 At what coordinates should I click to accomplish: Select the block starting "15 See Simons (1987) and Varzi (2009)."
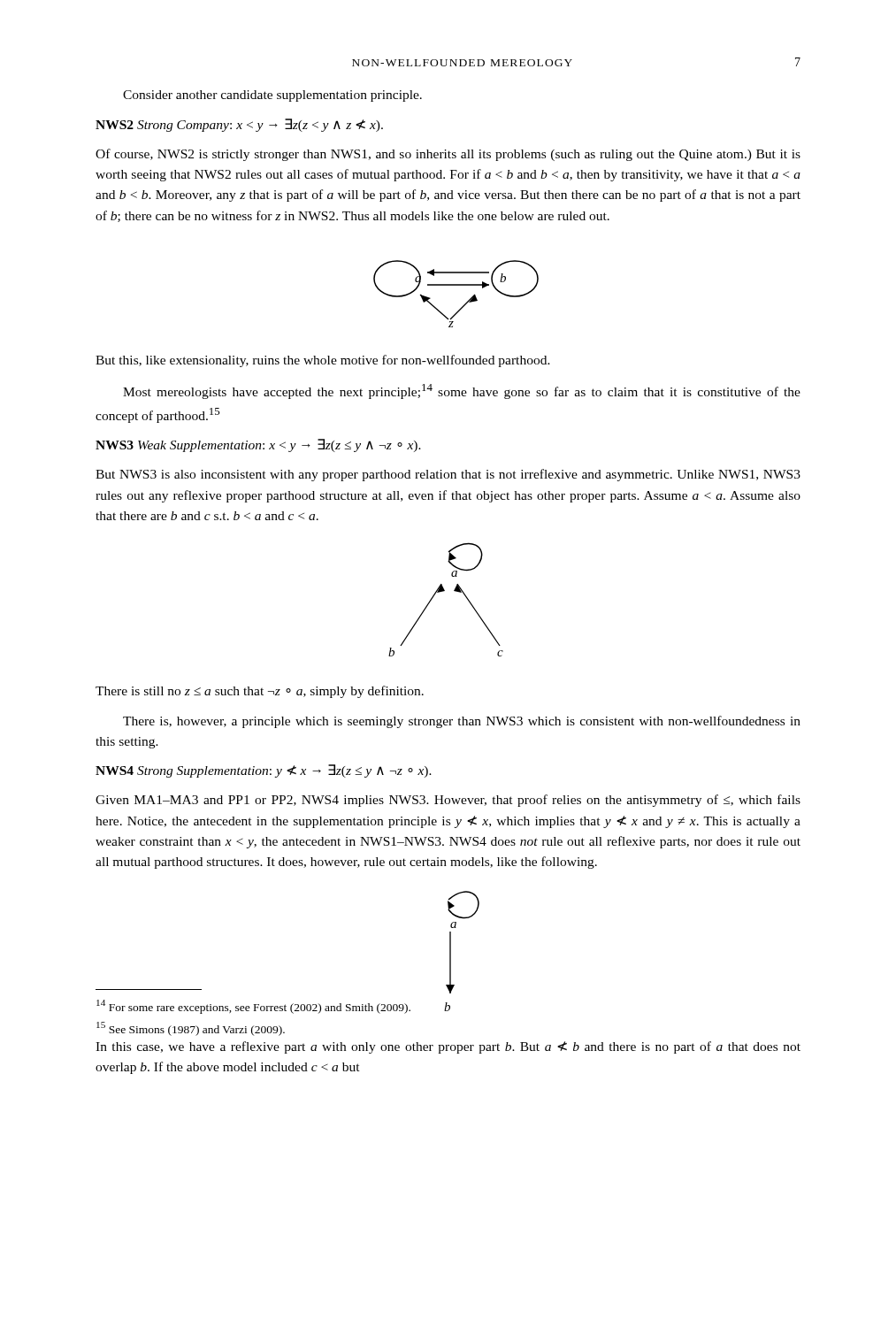coord(190,1027)
